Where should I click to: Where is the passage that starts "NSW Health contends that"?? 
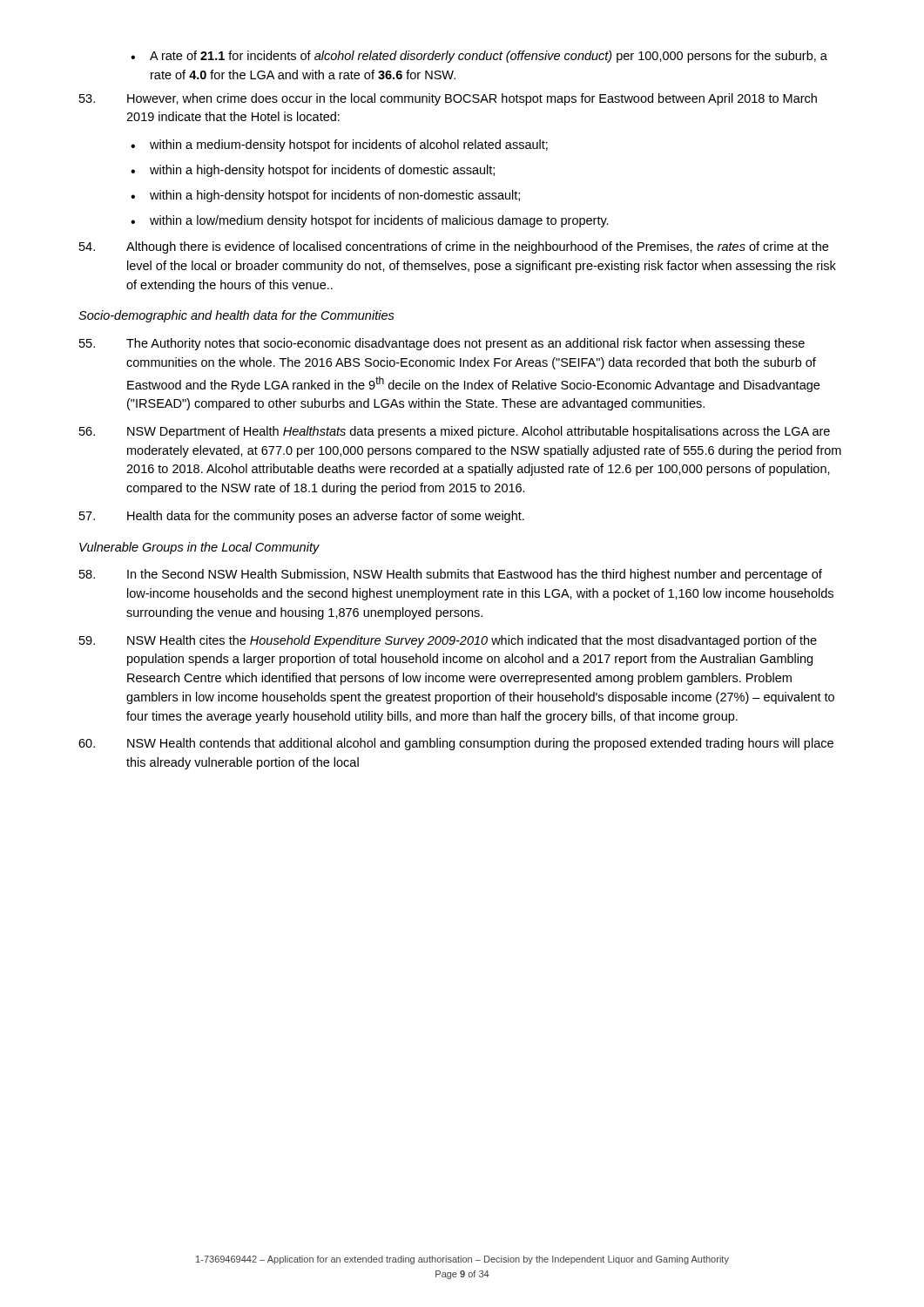(462, 754)
